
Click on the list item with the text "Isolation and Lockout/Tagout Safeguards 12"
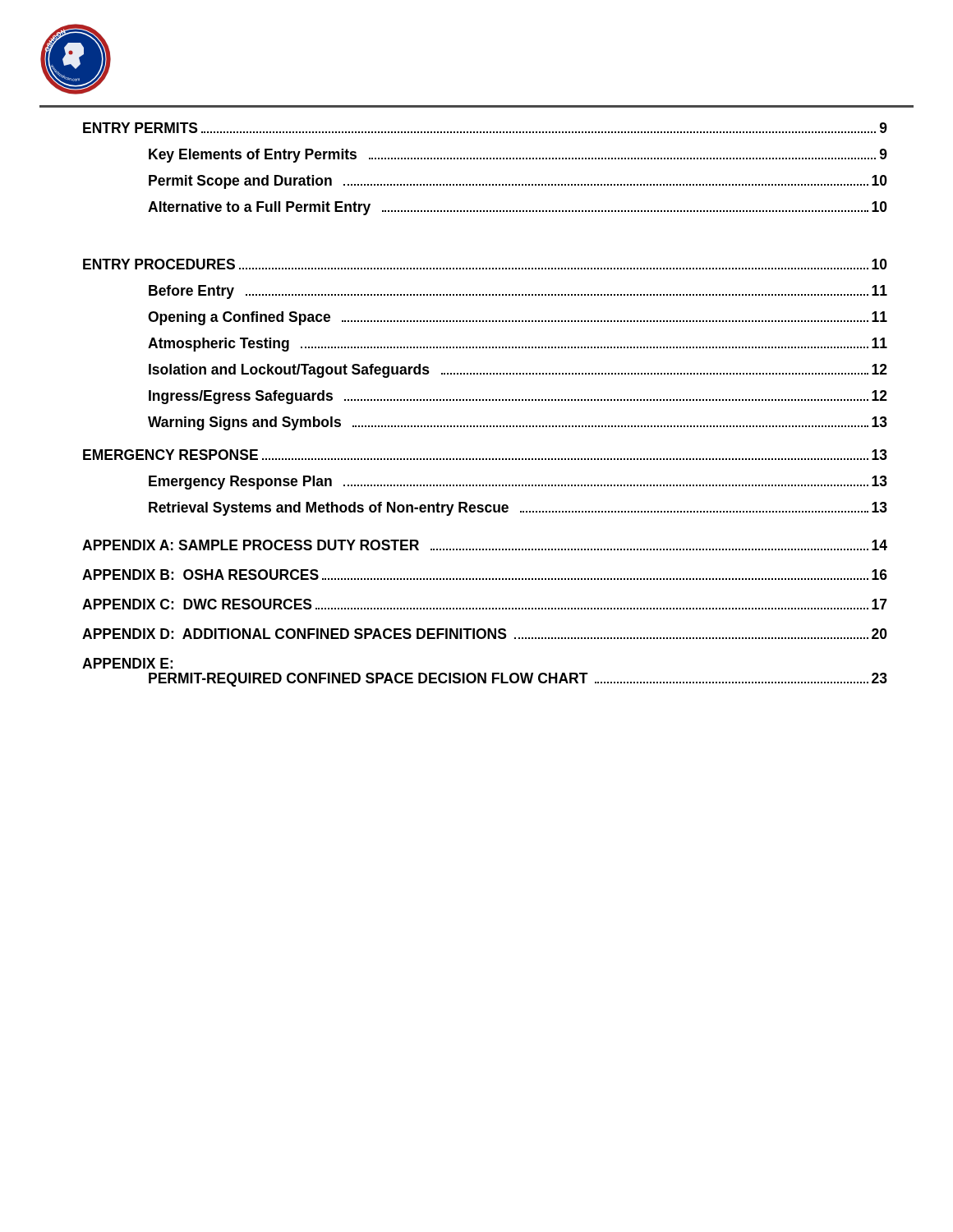[x=518, y=370]
